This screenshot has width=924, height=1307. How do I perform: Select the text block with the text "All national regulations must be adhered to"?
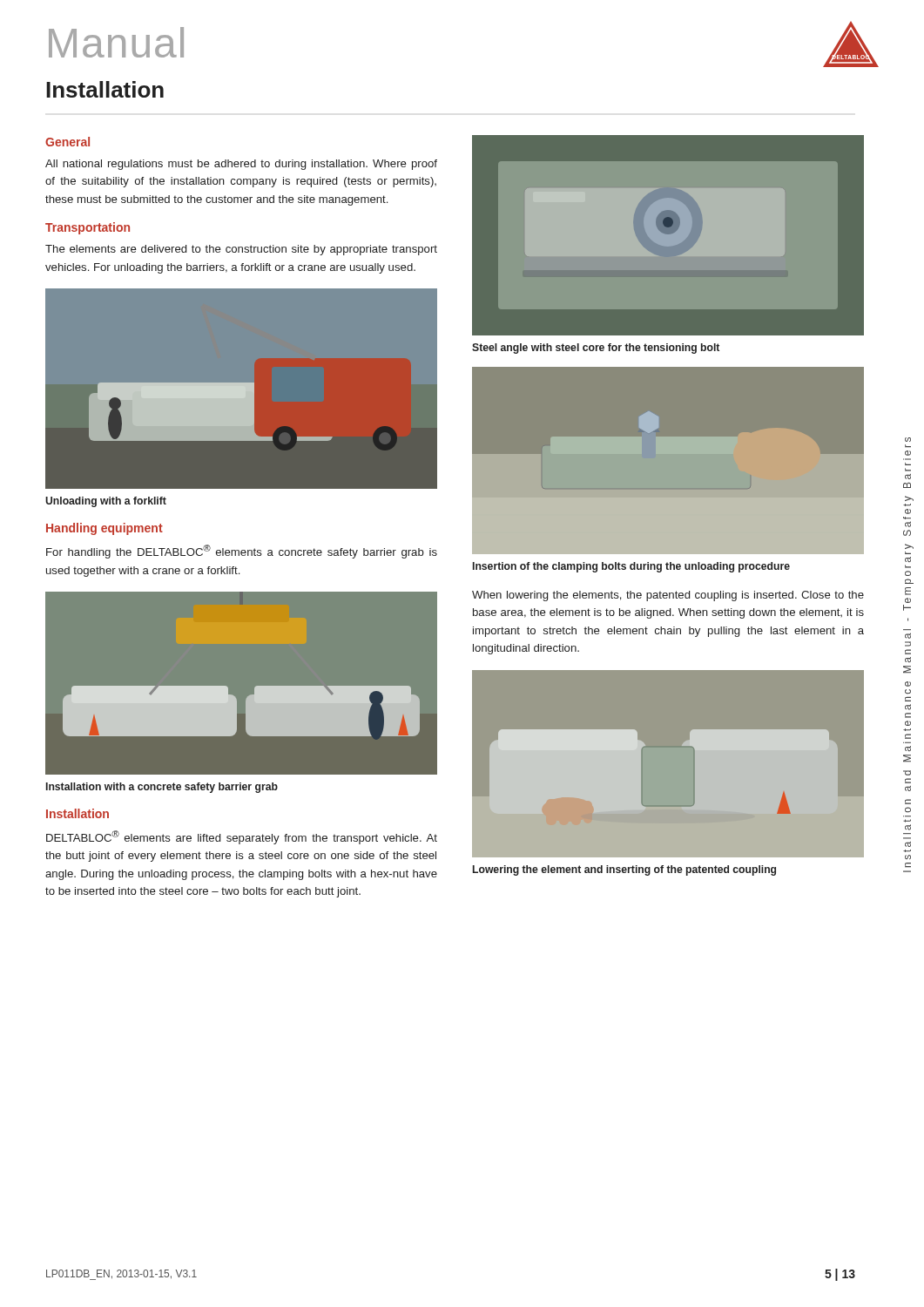point(241,181)
